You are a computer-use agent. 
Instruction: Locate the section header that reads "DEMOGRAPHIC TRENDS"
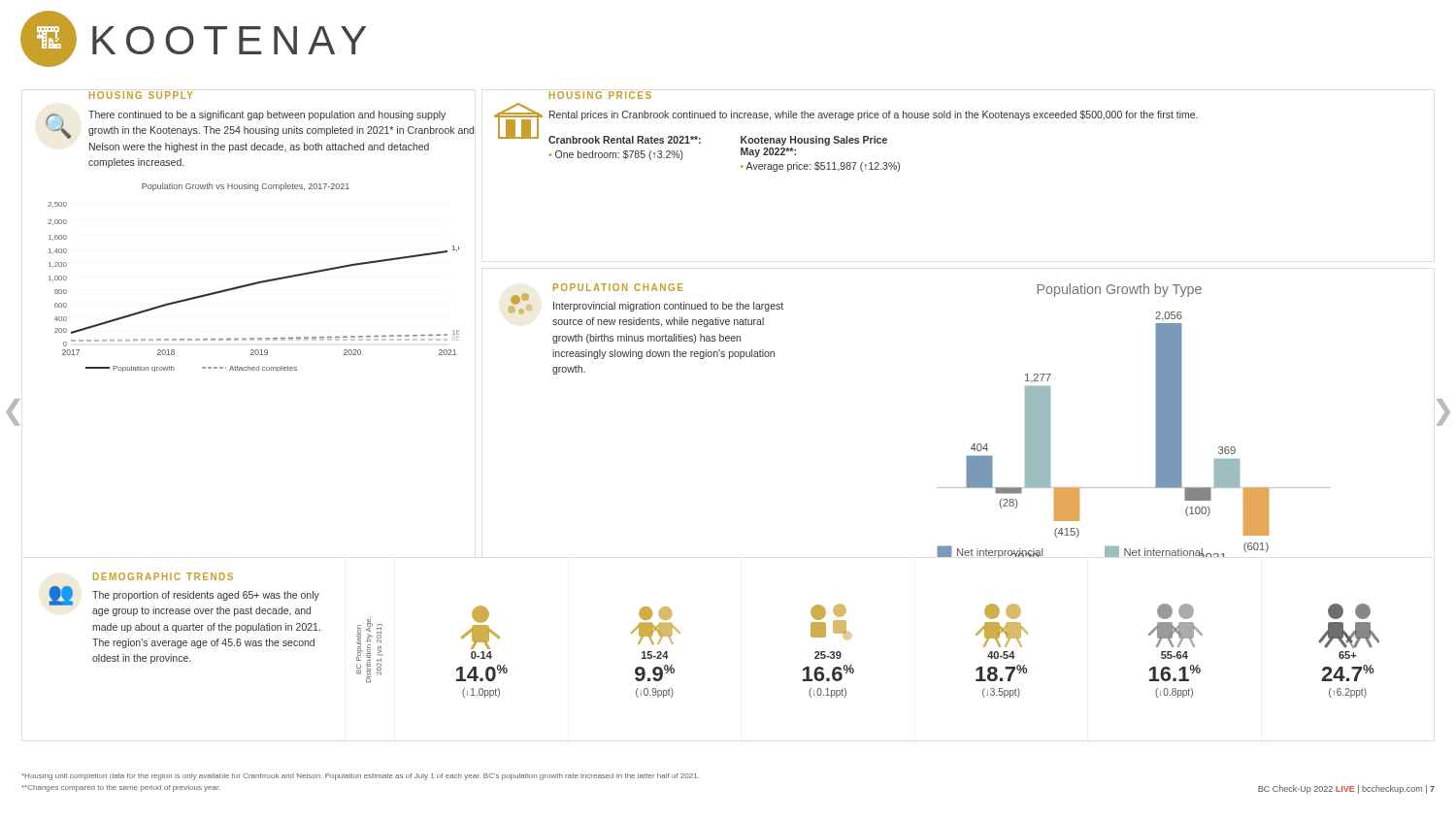164,577
